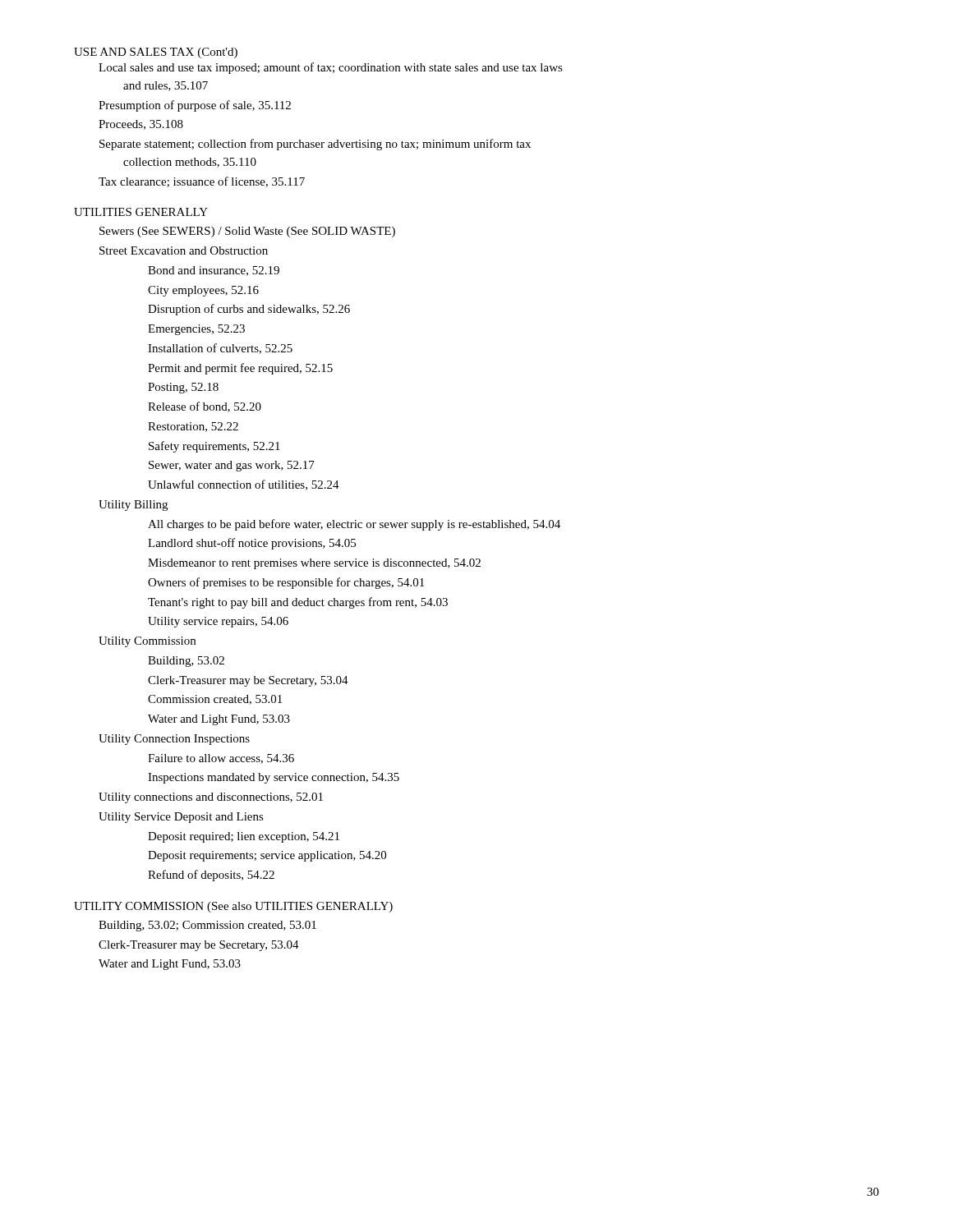Screen dimensions: 1232x953
Task: Find the list item that says "Utility Billing"
Action: [x=133, y=504]
